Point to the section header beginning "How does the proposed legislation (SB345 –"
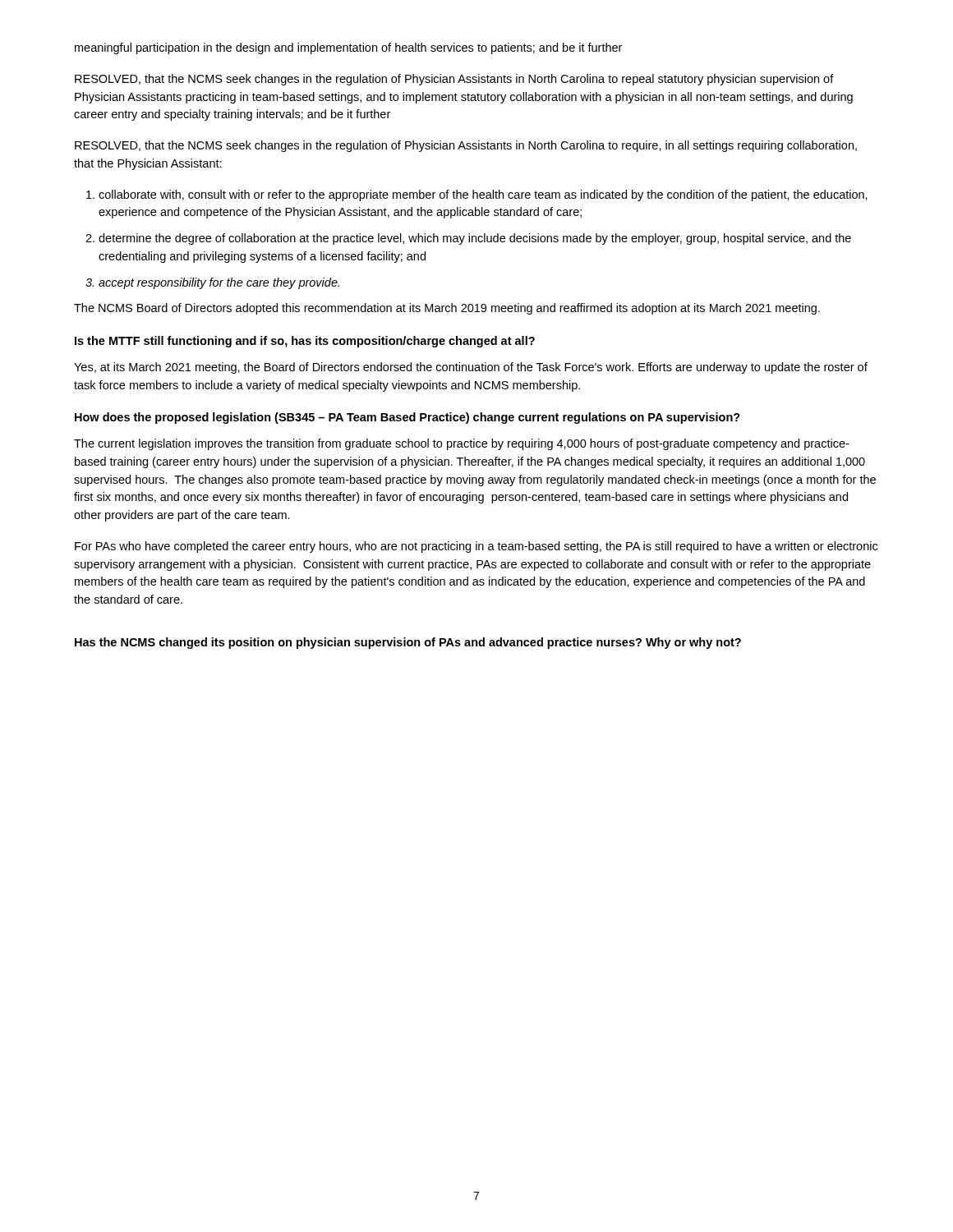953x1232 pixels. (x=407, y=417)
